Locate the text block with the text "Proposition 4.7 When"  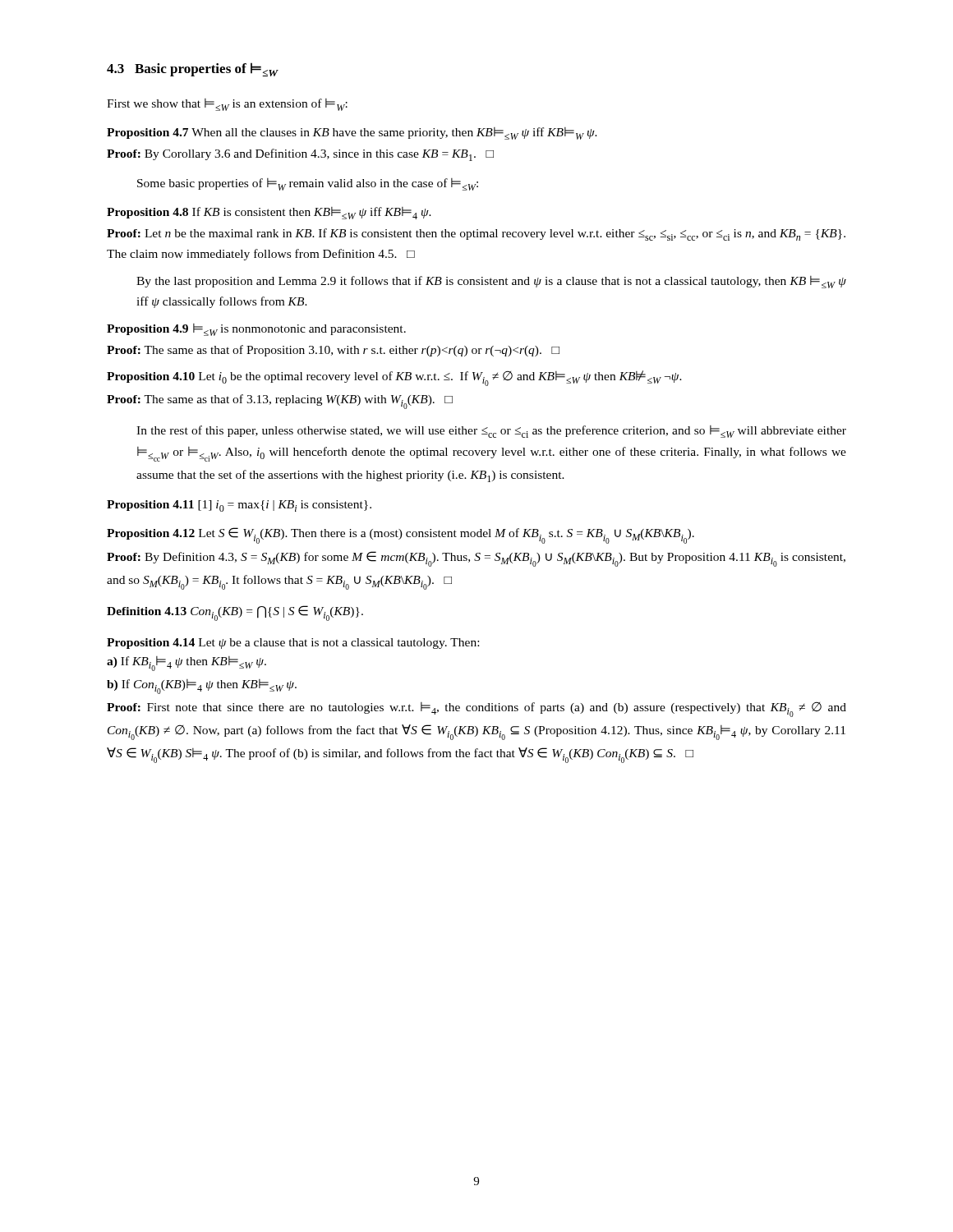click(x=476, y=144)
